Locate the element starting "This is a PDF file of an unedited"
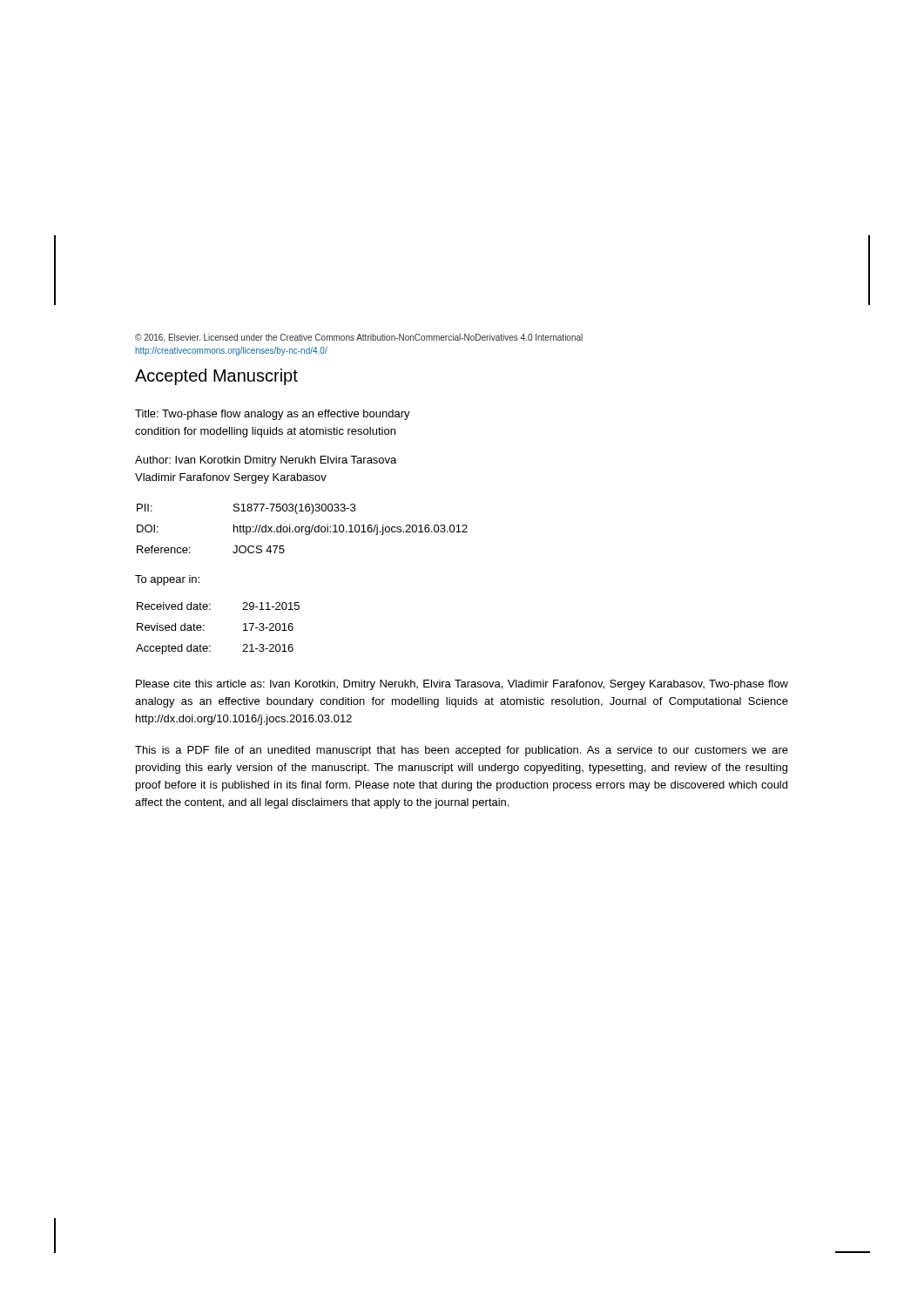Screen dimensions: 1307x924 pyautogui.click(x=462, y=776)
